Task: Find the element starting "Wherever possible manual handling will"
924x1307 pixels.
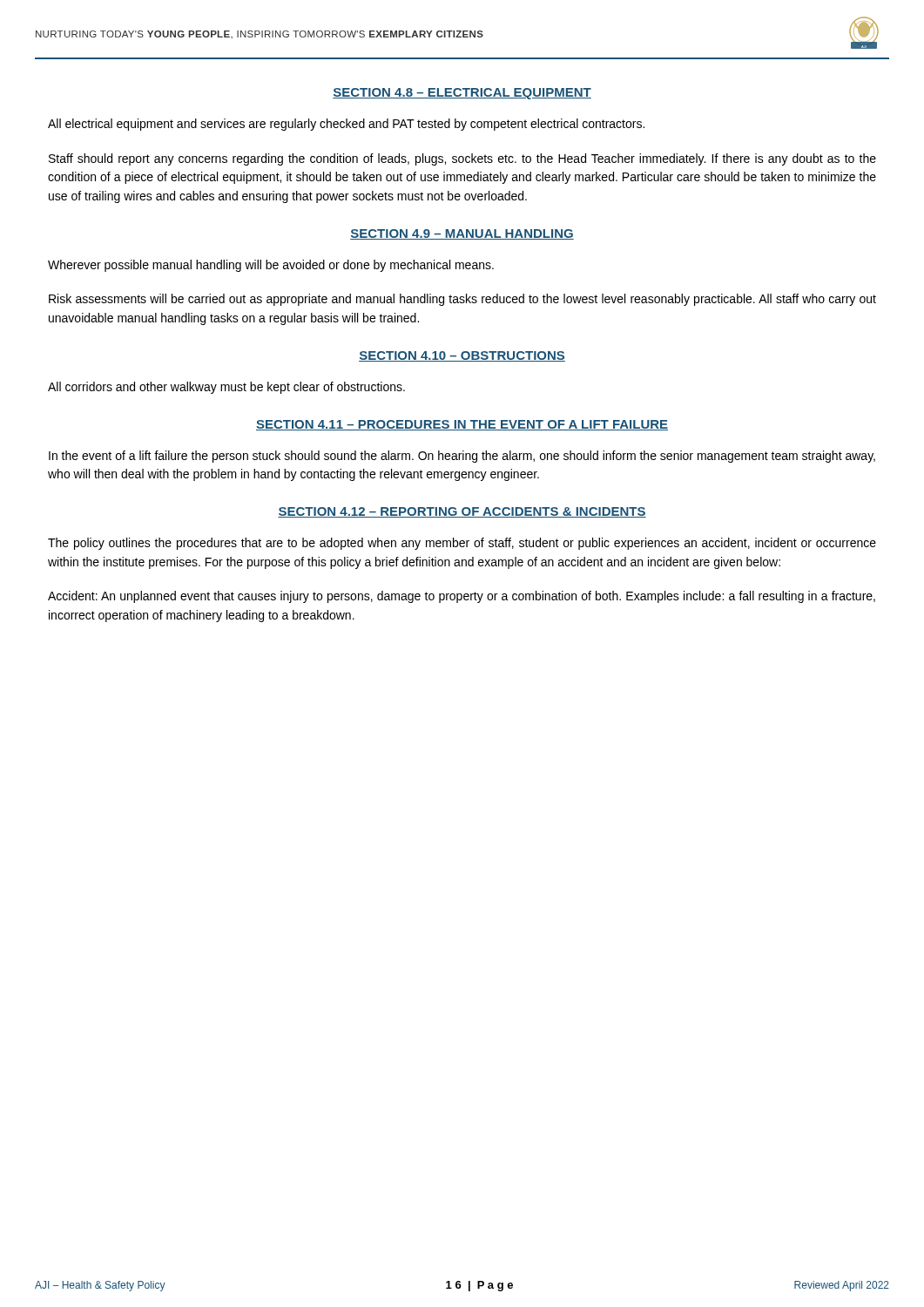Action: 271,265
